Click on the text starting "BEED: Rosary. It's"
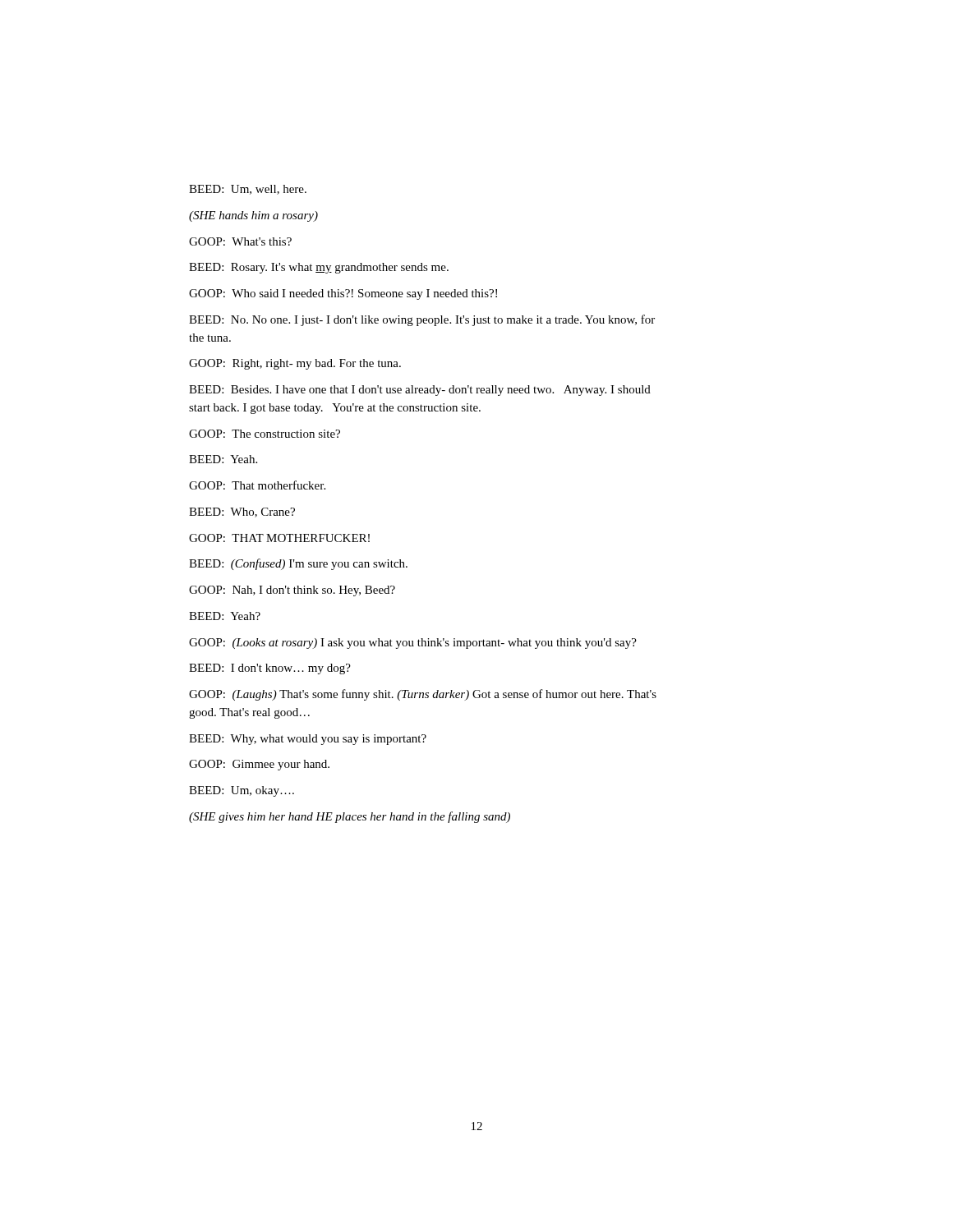This screenshot has height=1232, width=953. (319, 267)
